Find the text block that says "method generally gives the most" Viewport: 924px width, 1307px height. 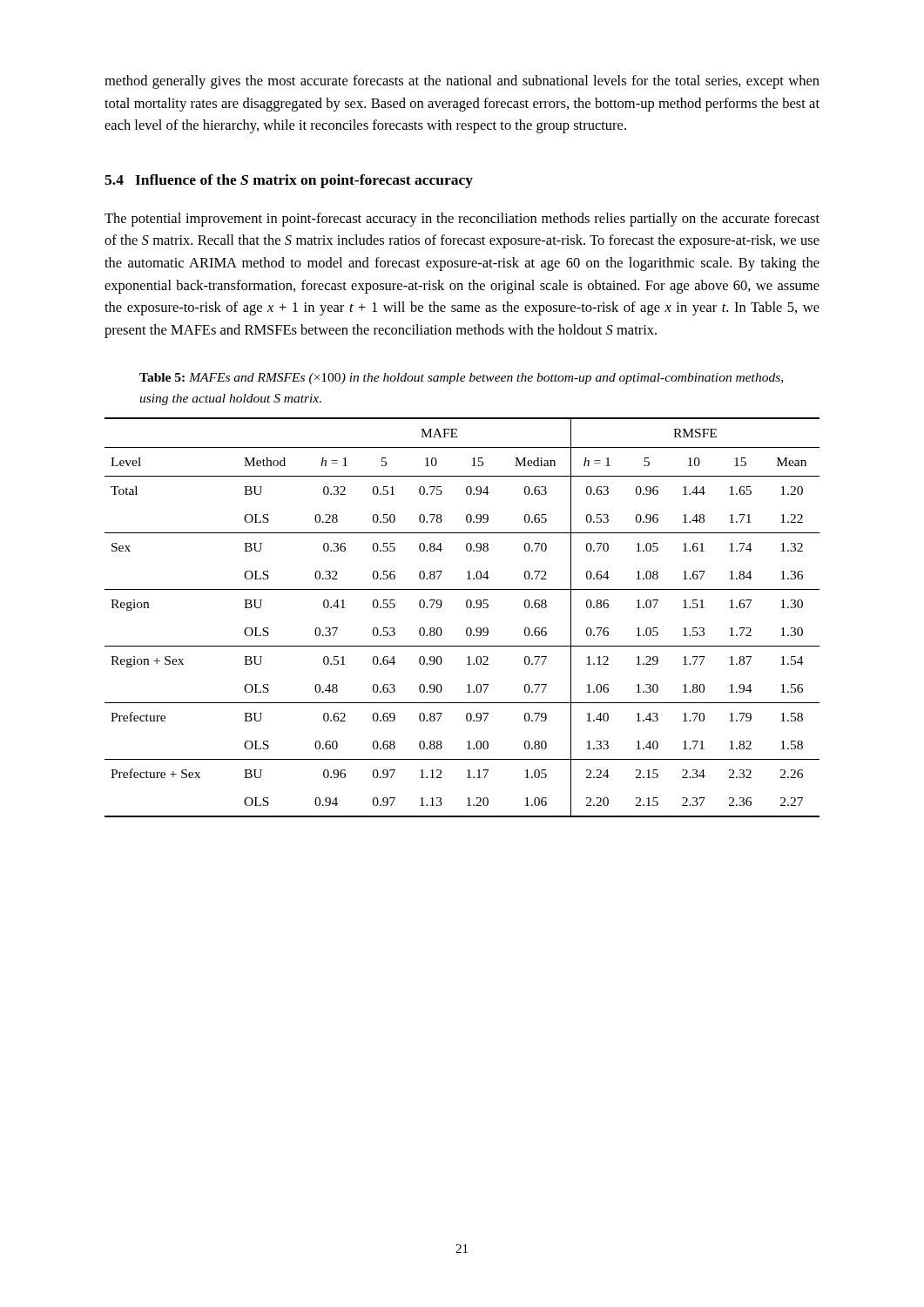(x=462, y=103)
